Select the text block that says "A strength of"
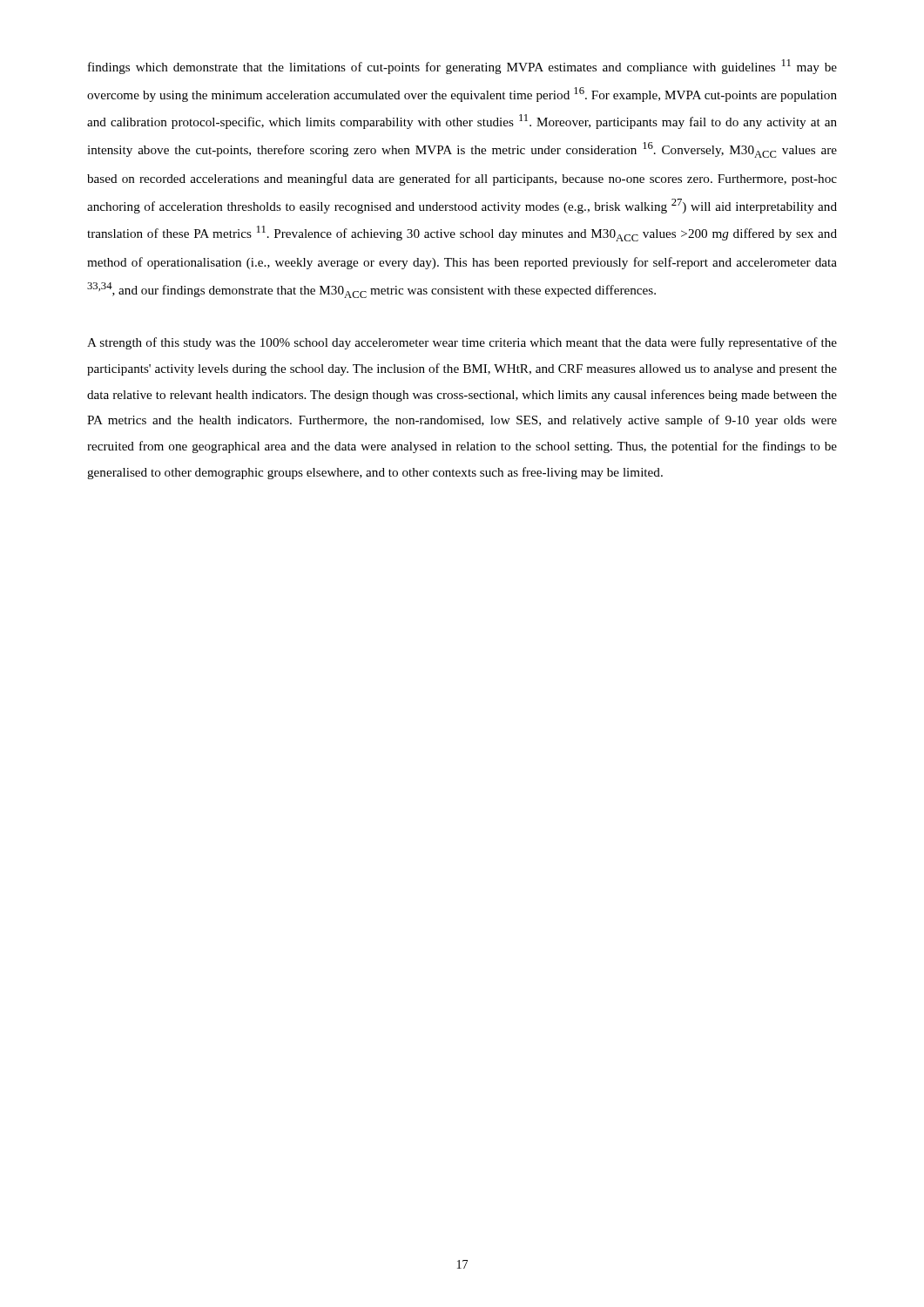 [462, 407]
